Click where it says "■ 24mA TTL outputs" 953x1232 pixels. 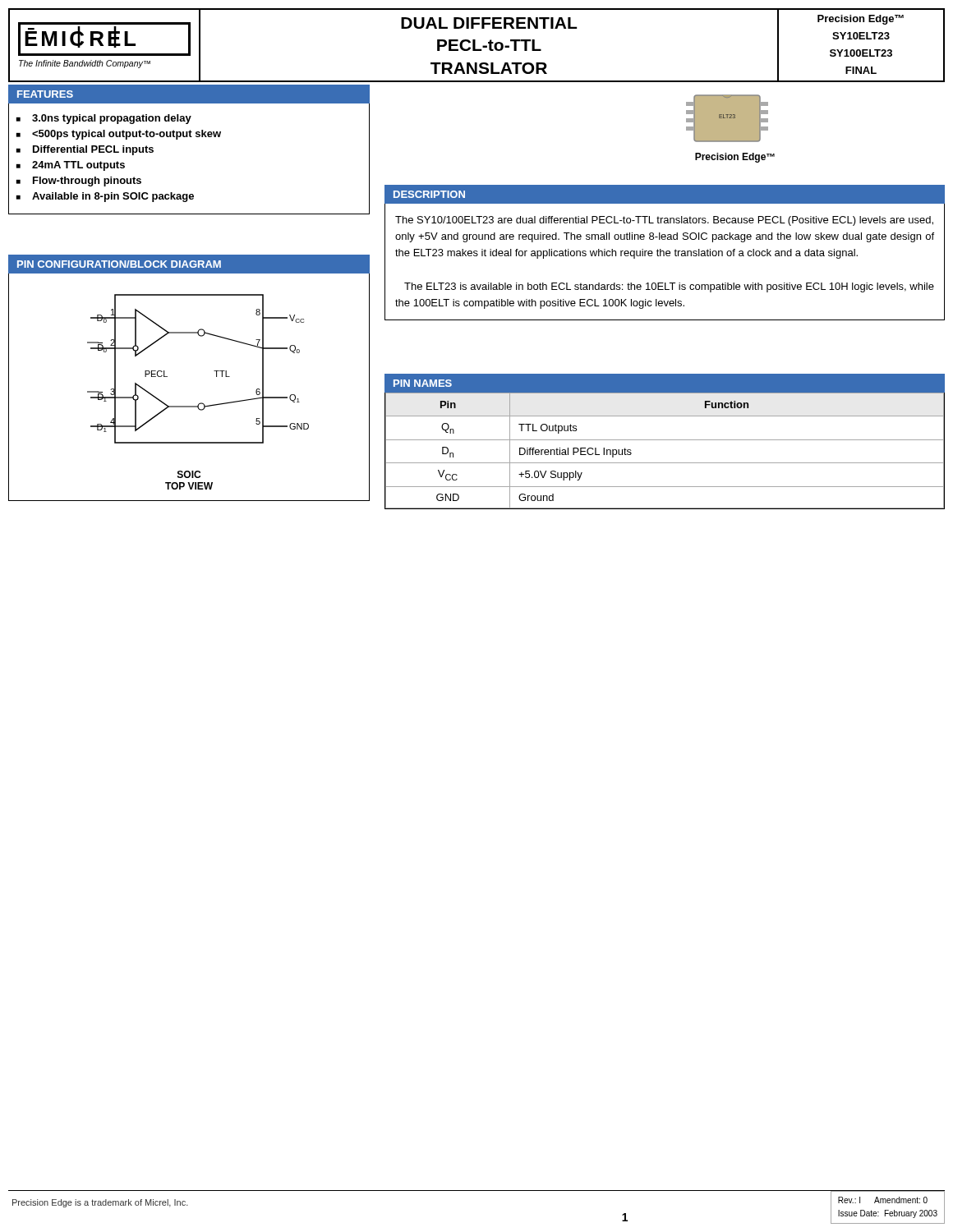[x=70, y=165]
